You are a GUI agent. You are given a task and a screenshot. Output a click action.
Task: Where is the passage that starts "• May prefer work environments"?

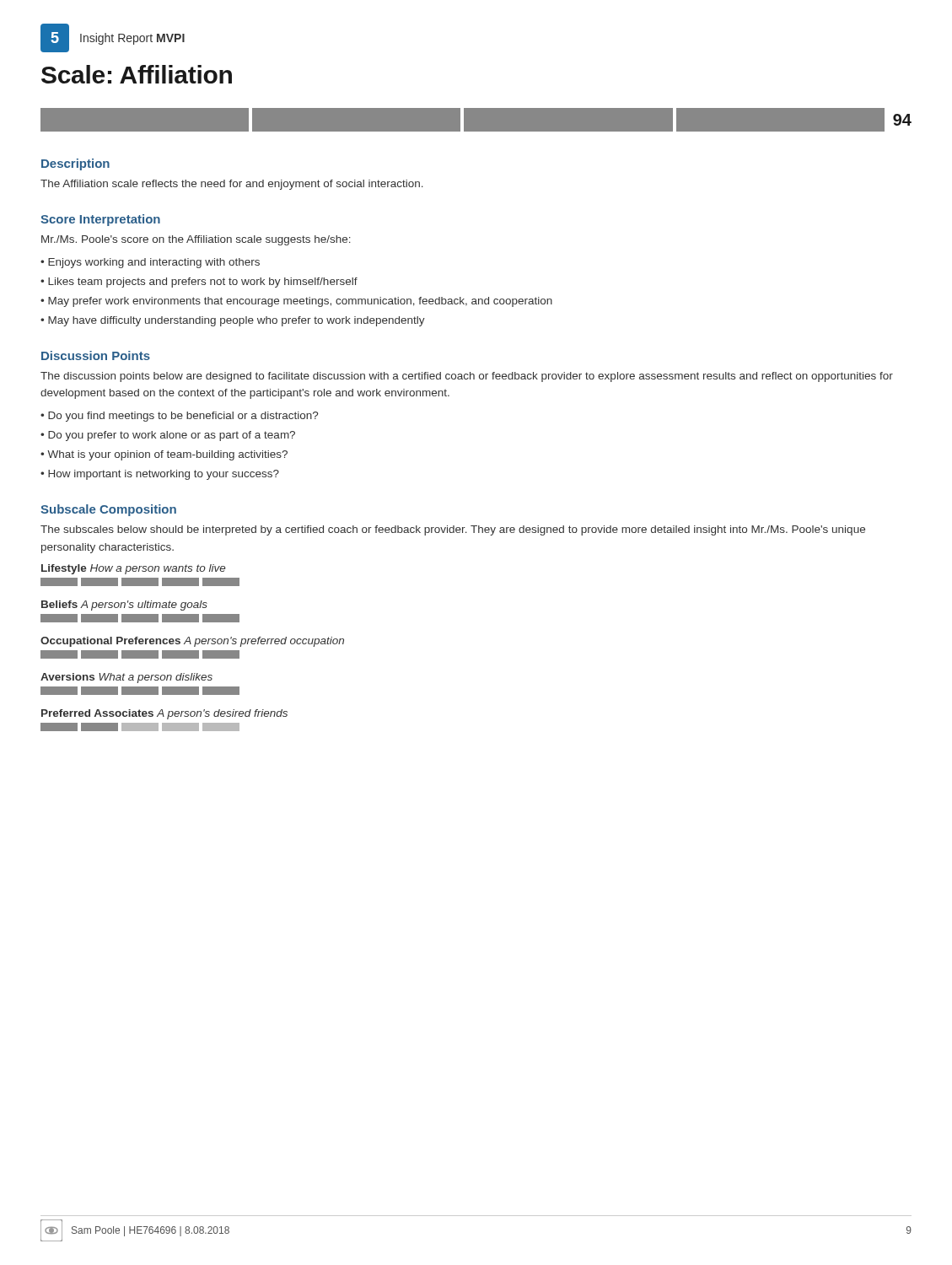point(297,300)
